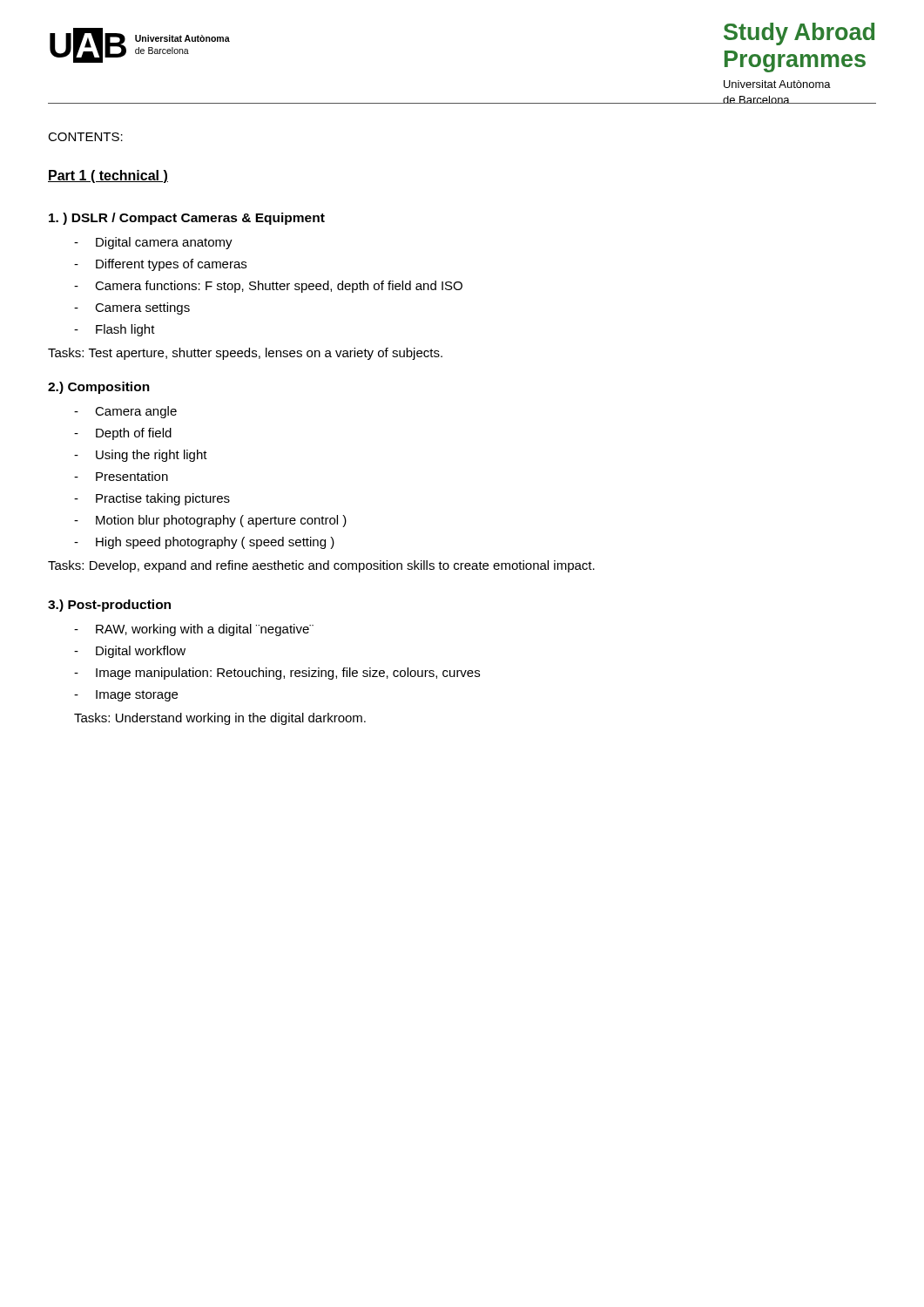Navigate to the block starting "-Practise taking pictures"
Image resolution: width=924 pixels, height=1307 pixels.
(x=152, y=498)
